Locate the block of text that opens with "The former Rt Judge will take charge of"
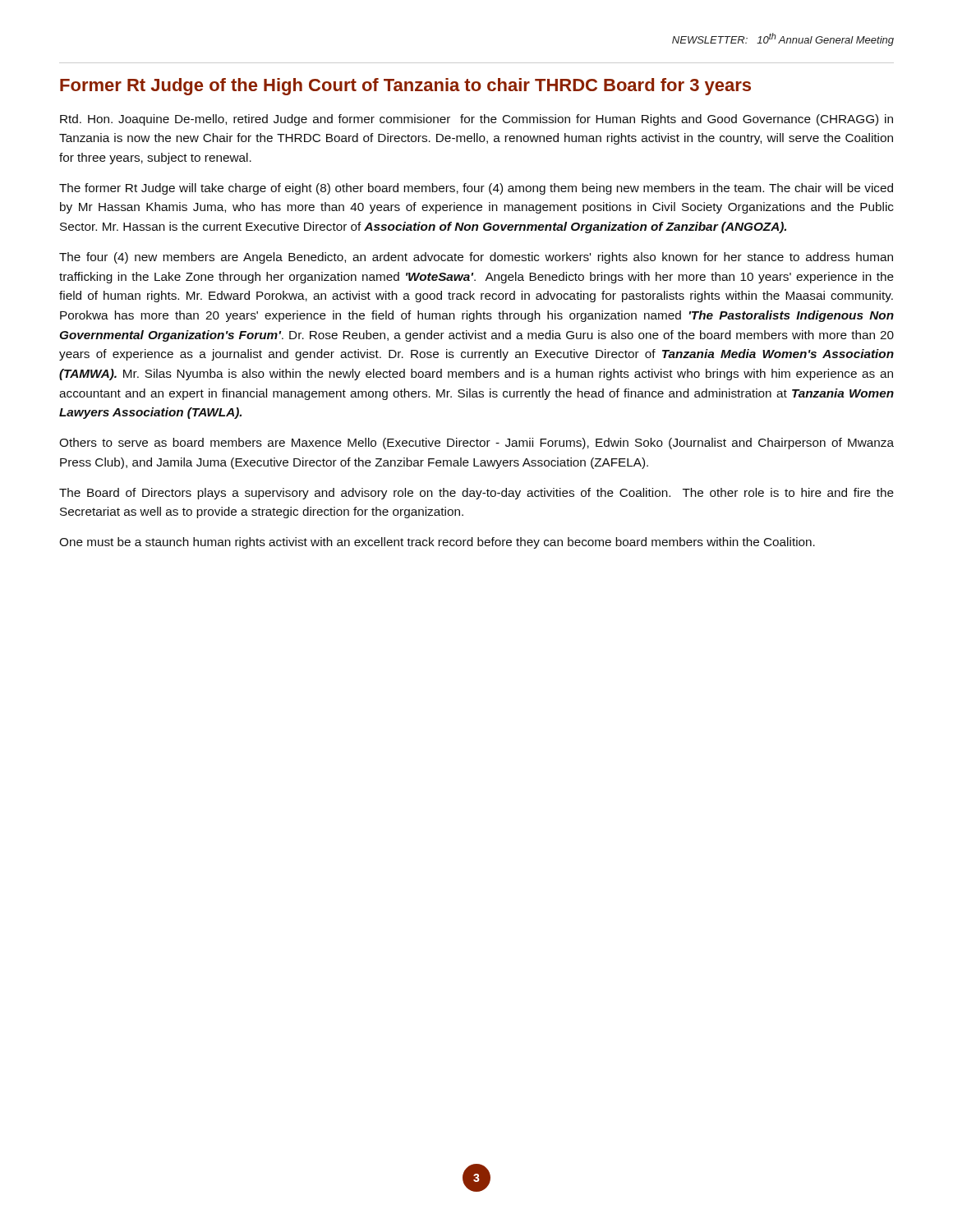Viewport: 953px width, 1232px height. (x=476, y=207)
